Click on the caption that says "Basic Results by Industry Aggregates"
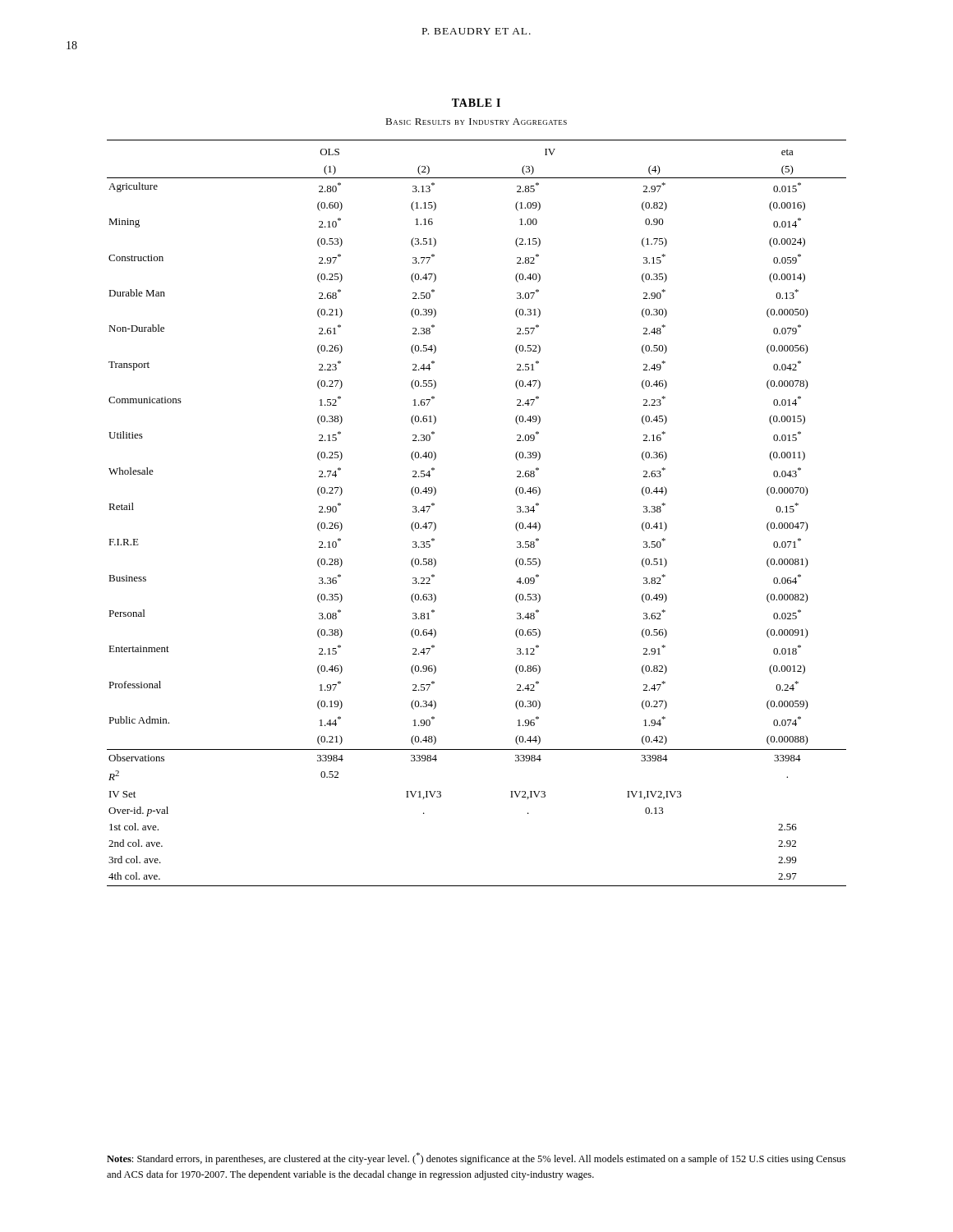Screen dimensions: 1232x953 click(476, 121)
